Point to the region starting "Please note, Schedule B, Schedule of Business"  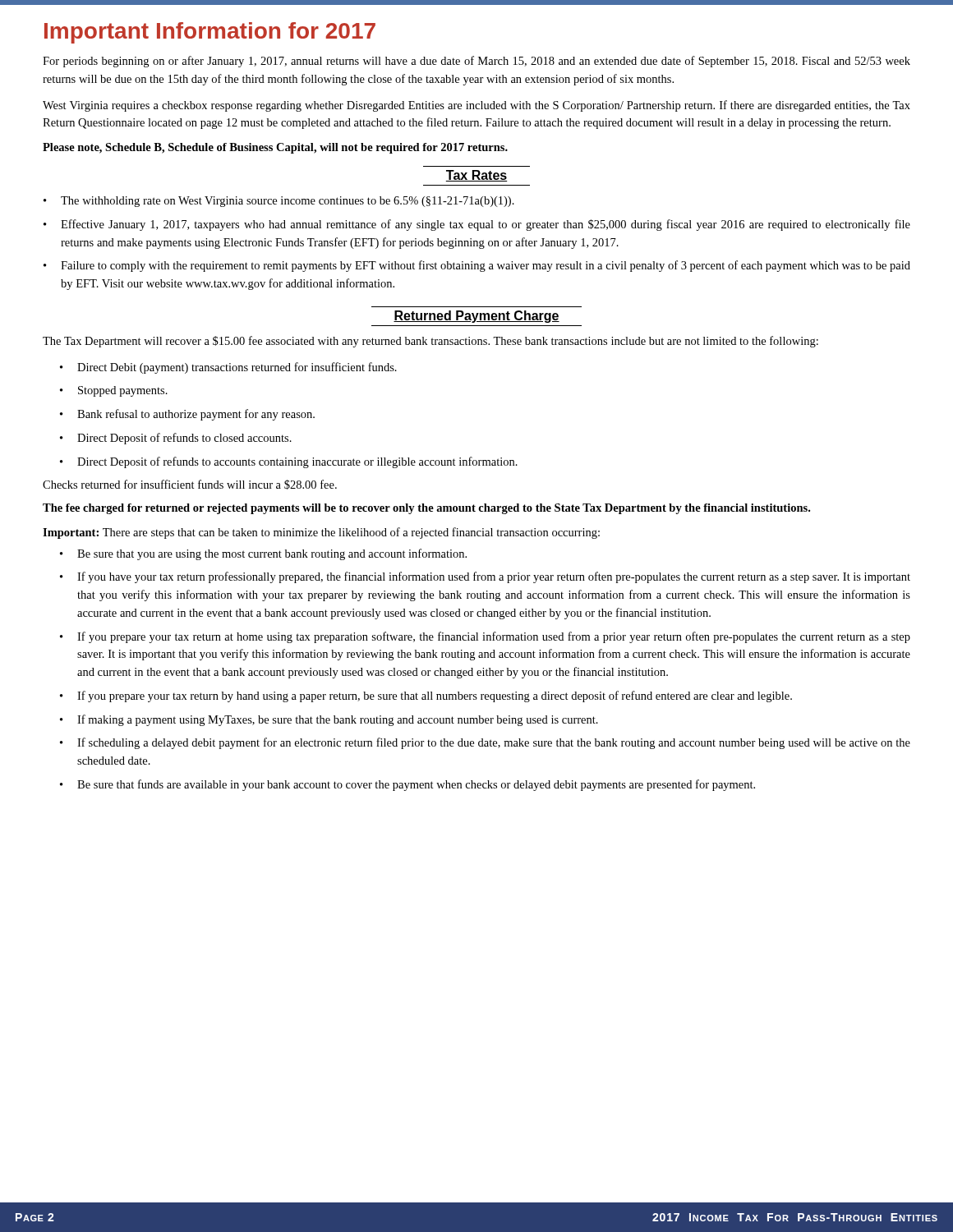(275, 147)
